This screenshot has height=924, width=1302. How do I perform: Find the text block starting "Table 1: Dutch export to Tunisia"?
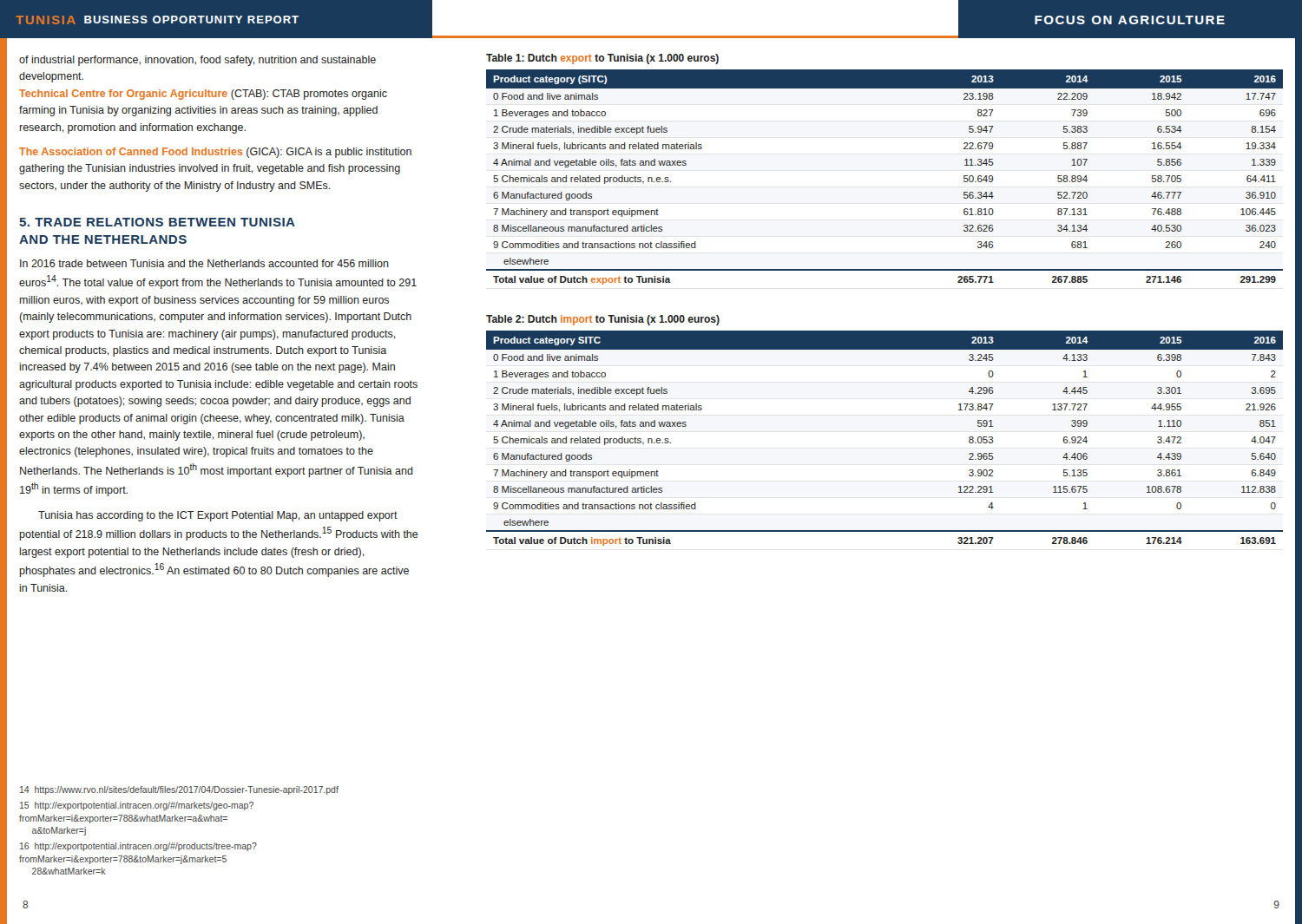(x=603, y=58)
